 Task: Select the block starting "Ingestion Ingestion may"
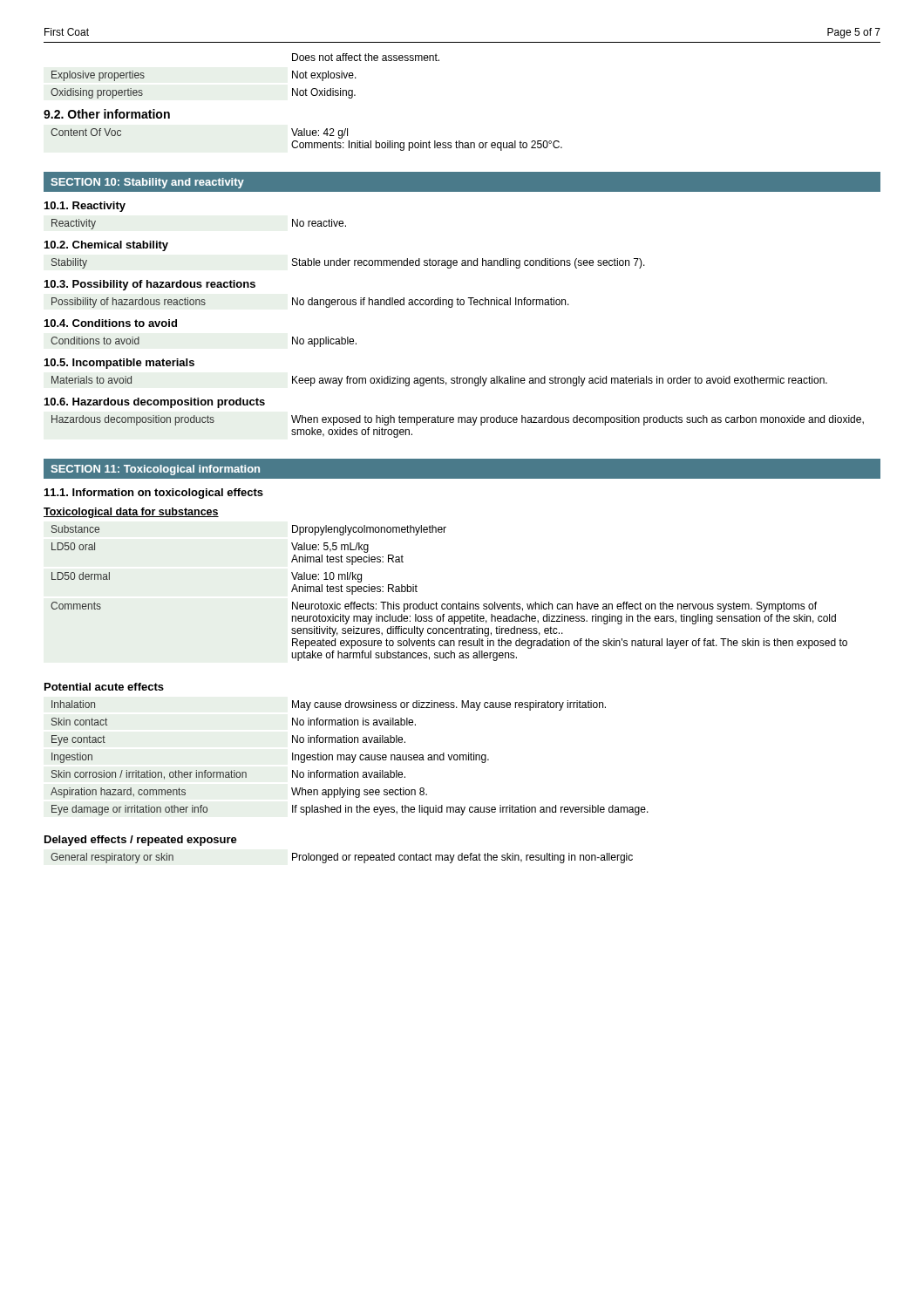click(x=462, y=757)
